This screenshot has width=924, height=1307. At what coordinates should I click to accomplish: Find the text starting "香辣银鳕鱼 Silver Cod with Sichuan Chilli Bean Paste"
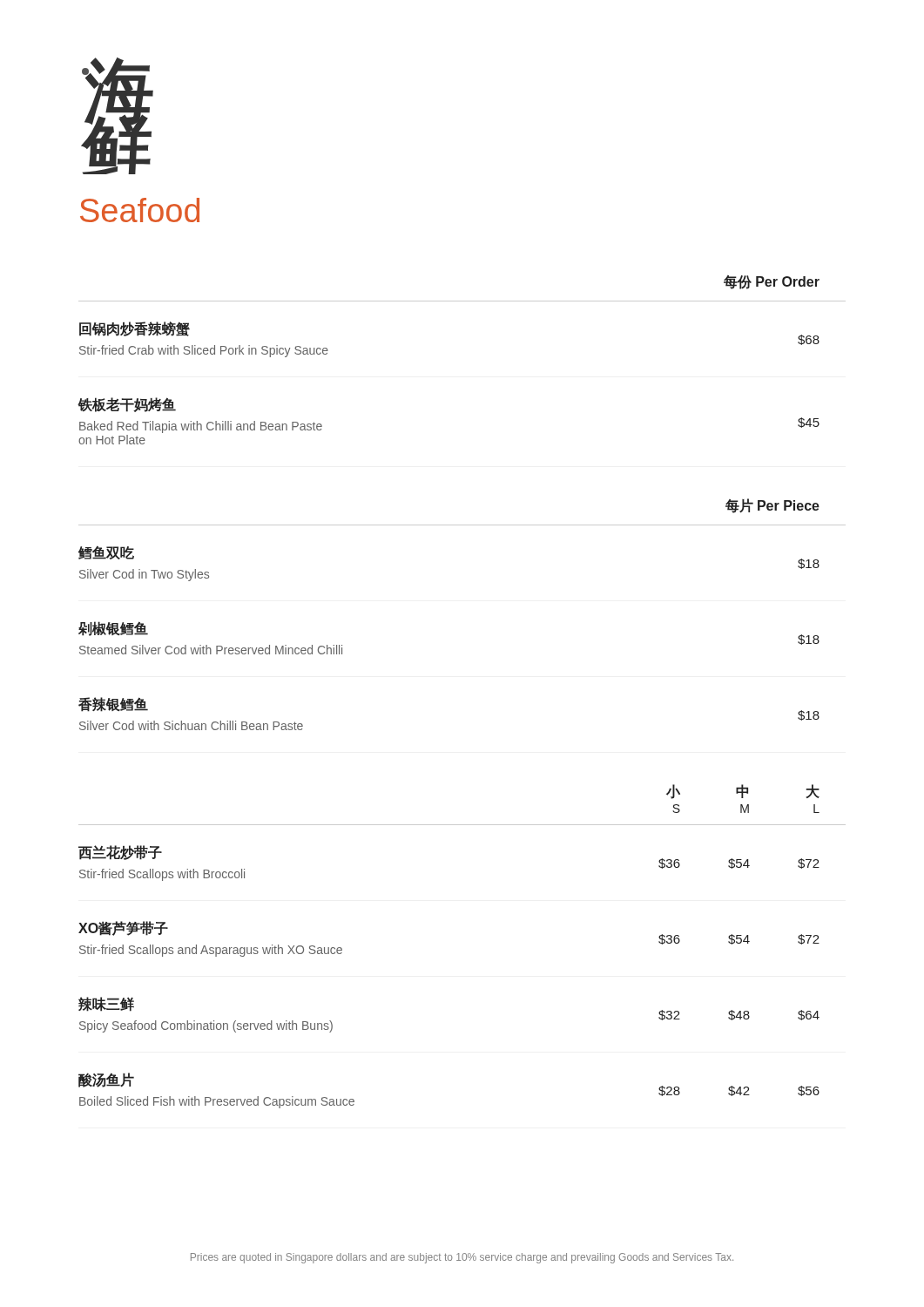coord(114,711)
